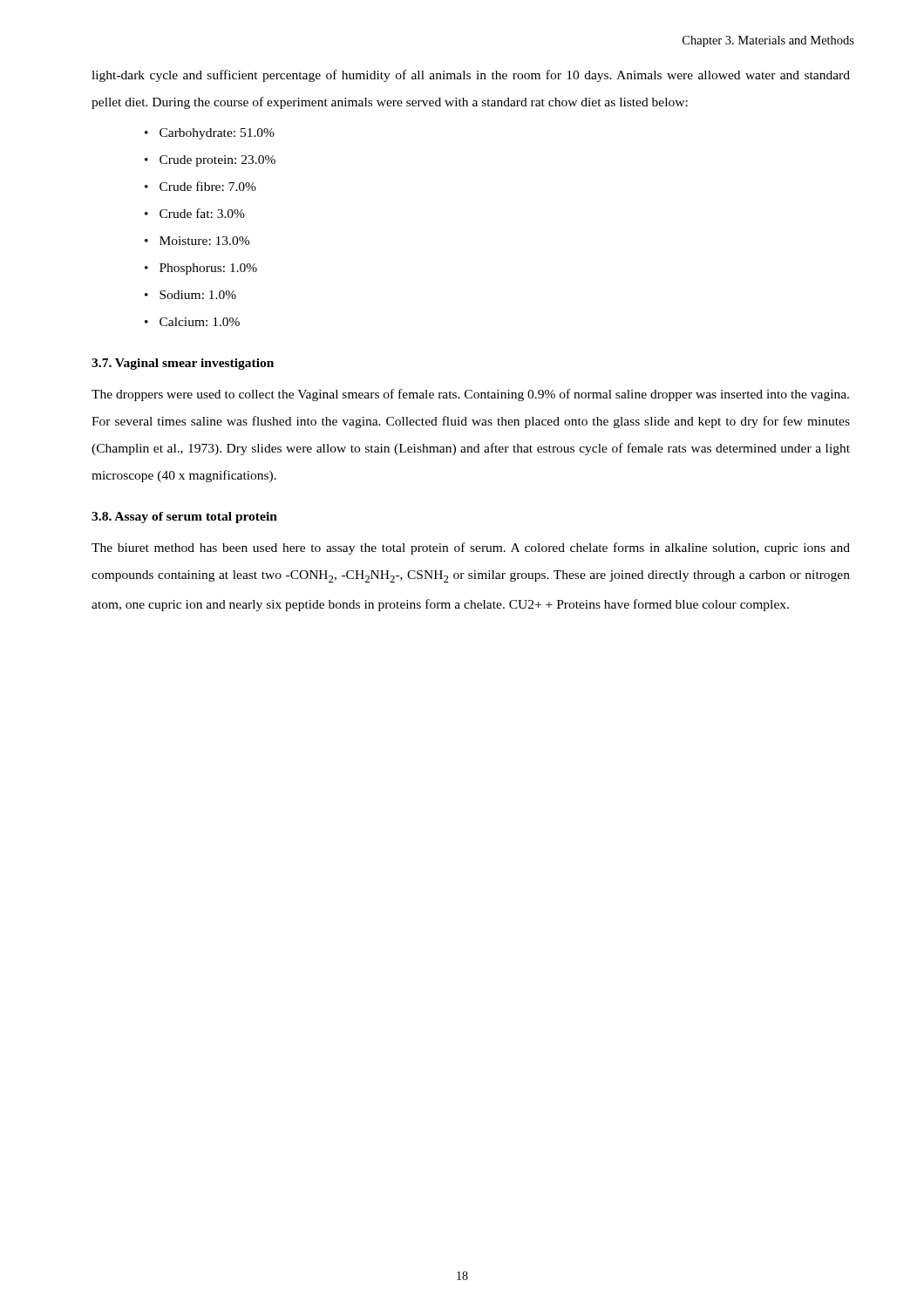Navigate to the text starting "The droppers were used to collect the"
The width and height of the screenshot is (924, 1308).
(x=471, y=434)
